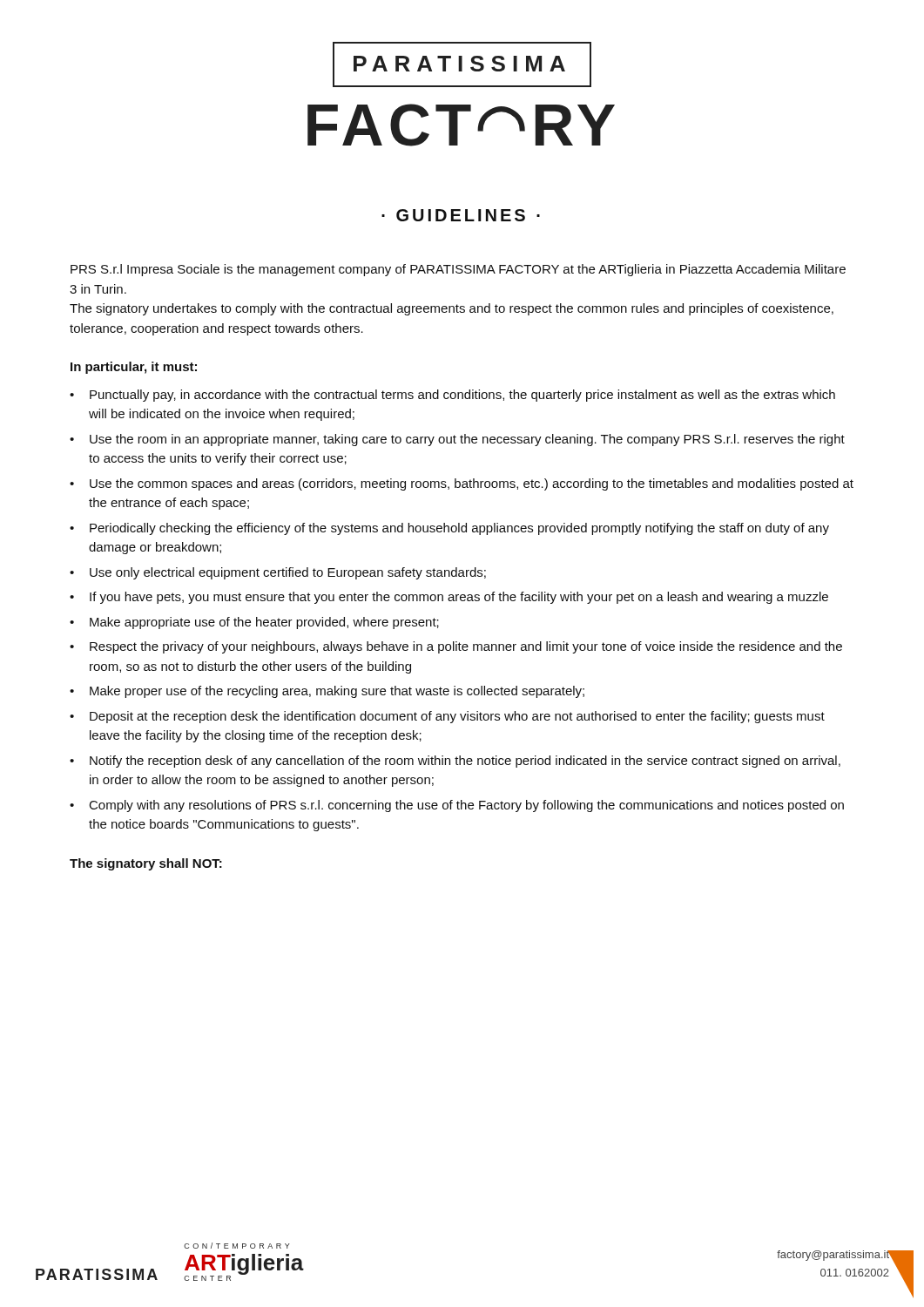The height and width of the screenshot is (1307, 924).
Task: Click on the element starting "• Deposit at the reception"
Action: coord(462,726)
